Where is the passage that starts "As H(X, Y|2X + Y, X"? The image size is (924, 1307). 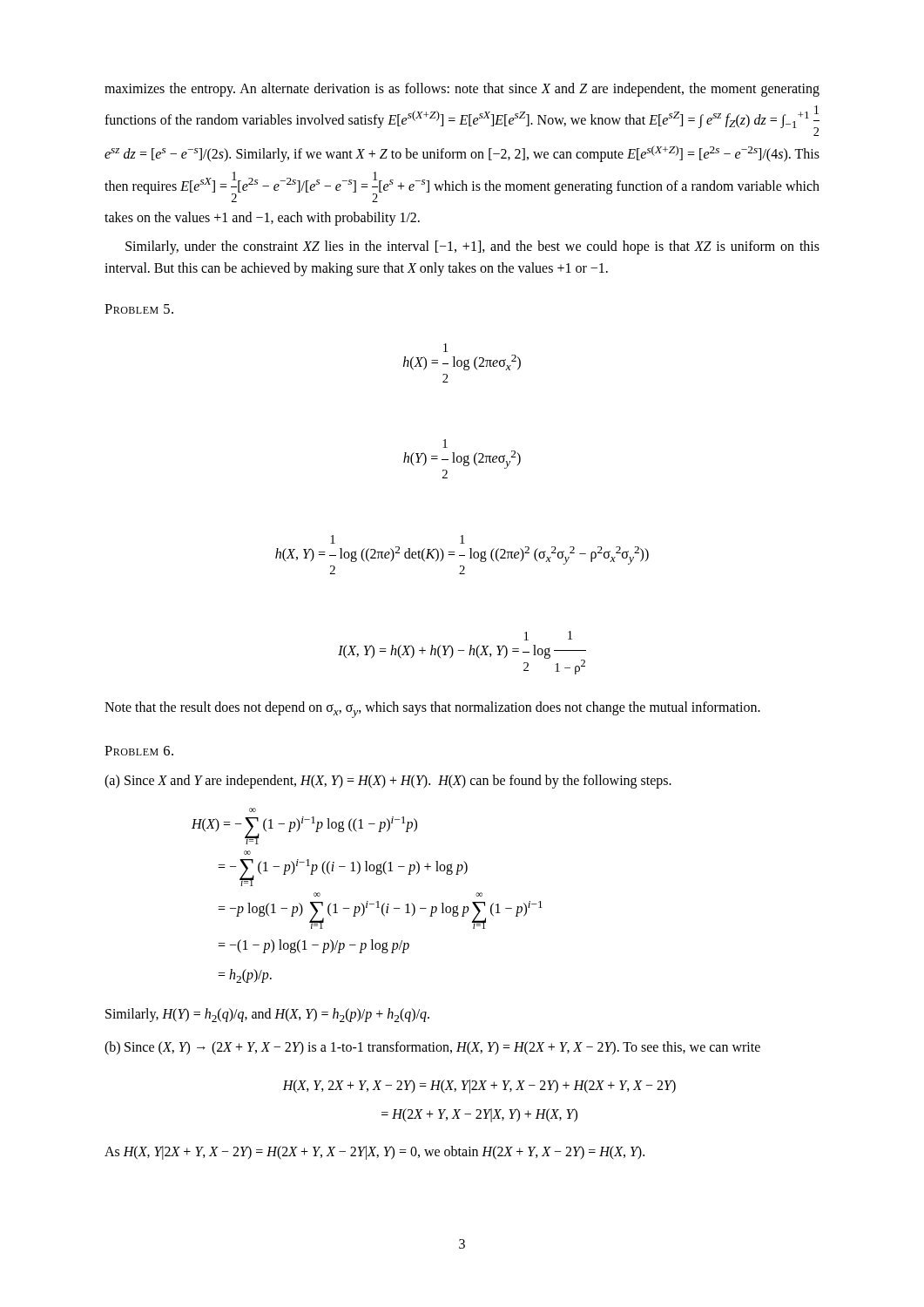click(375, 1152)
